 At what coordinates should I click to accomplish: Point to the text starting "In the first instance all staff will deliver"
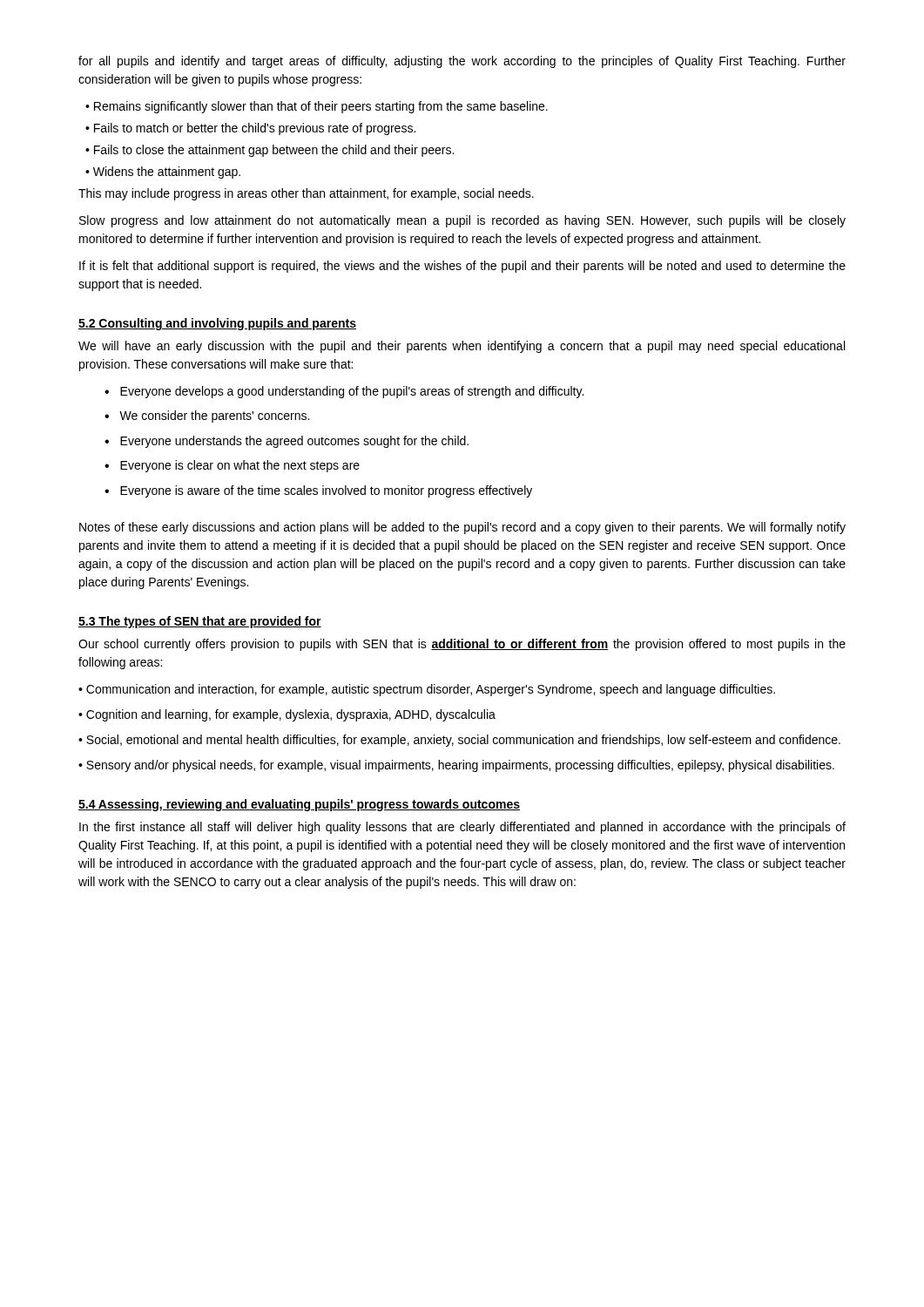[x=462, y=854]
